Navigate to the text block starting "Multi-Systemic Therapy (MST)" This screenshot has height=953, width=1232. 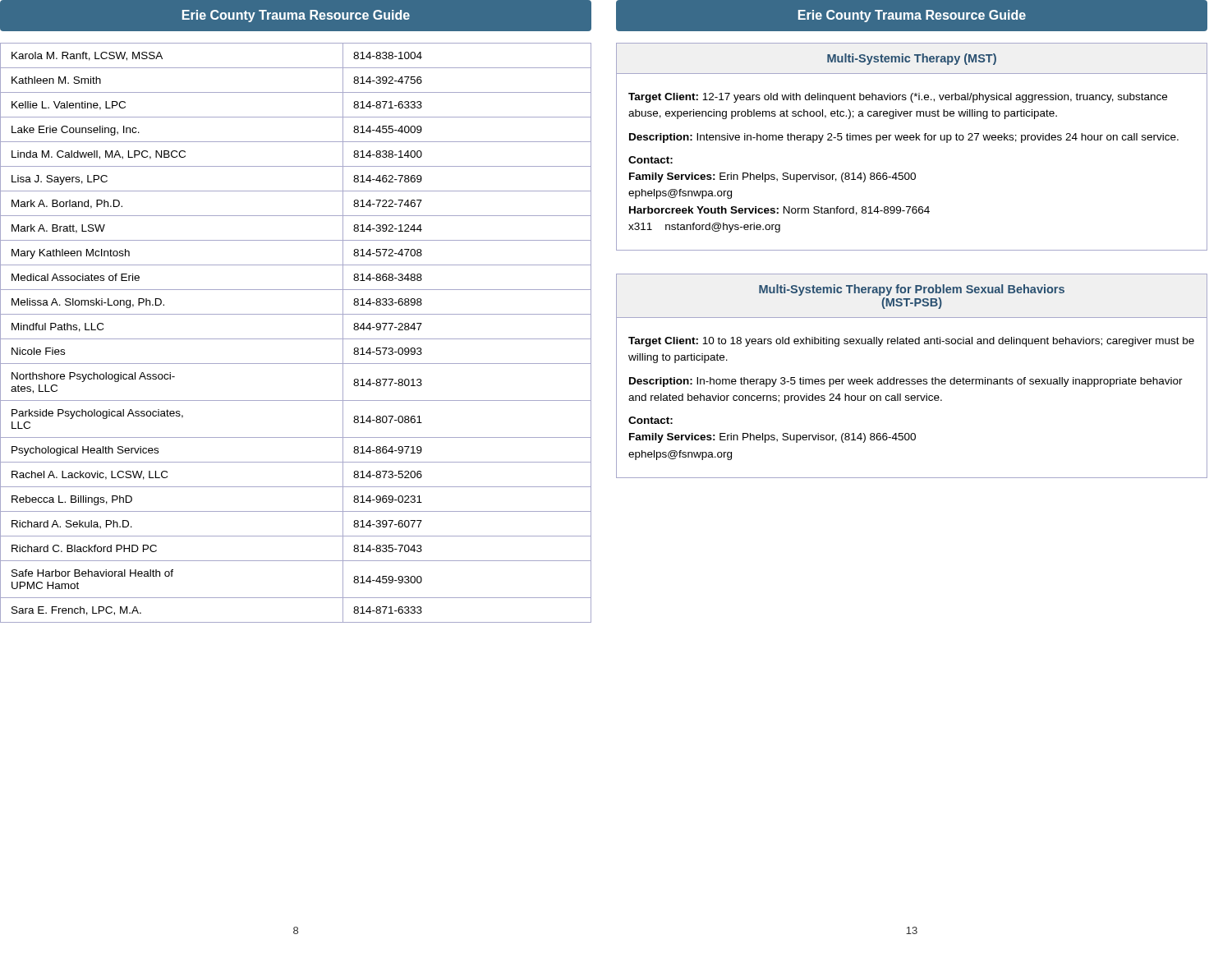pyautogui.click(x=912, y=58)
